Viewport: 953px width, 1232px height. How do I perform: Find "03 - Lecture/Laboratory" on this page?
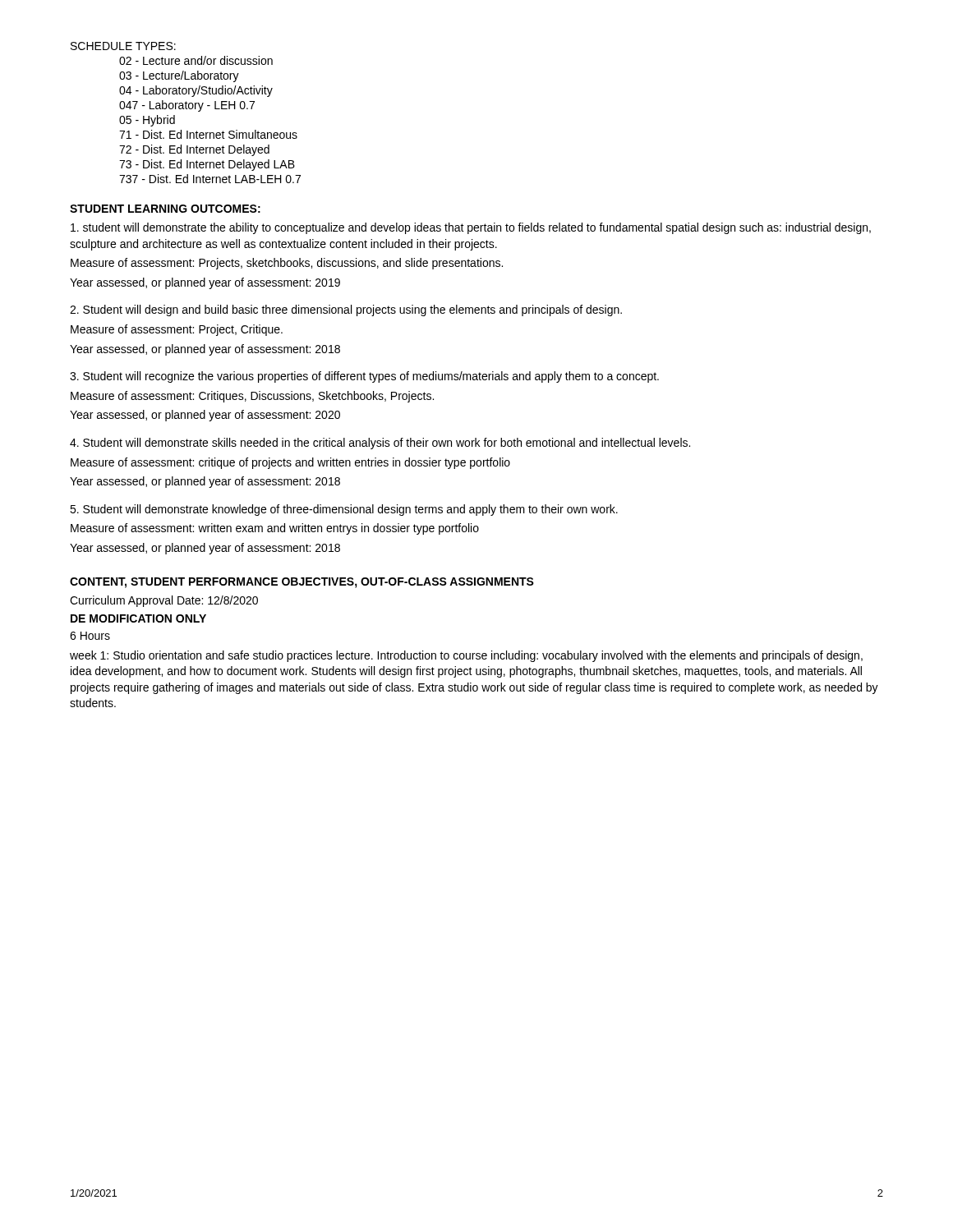point(179,76)
